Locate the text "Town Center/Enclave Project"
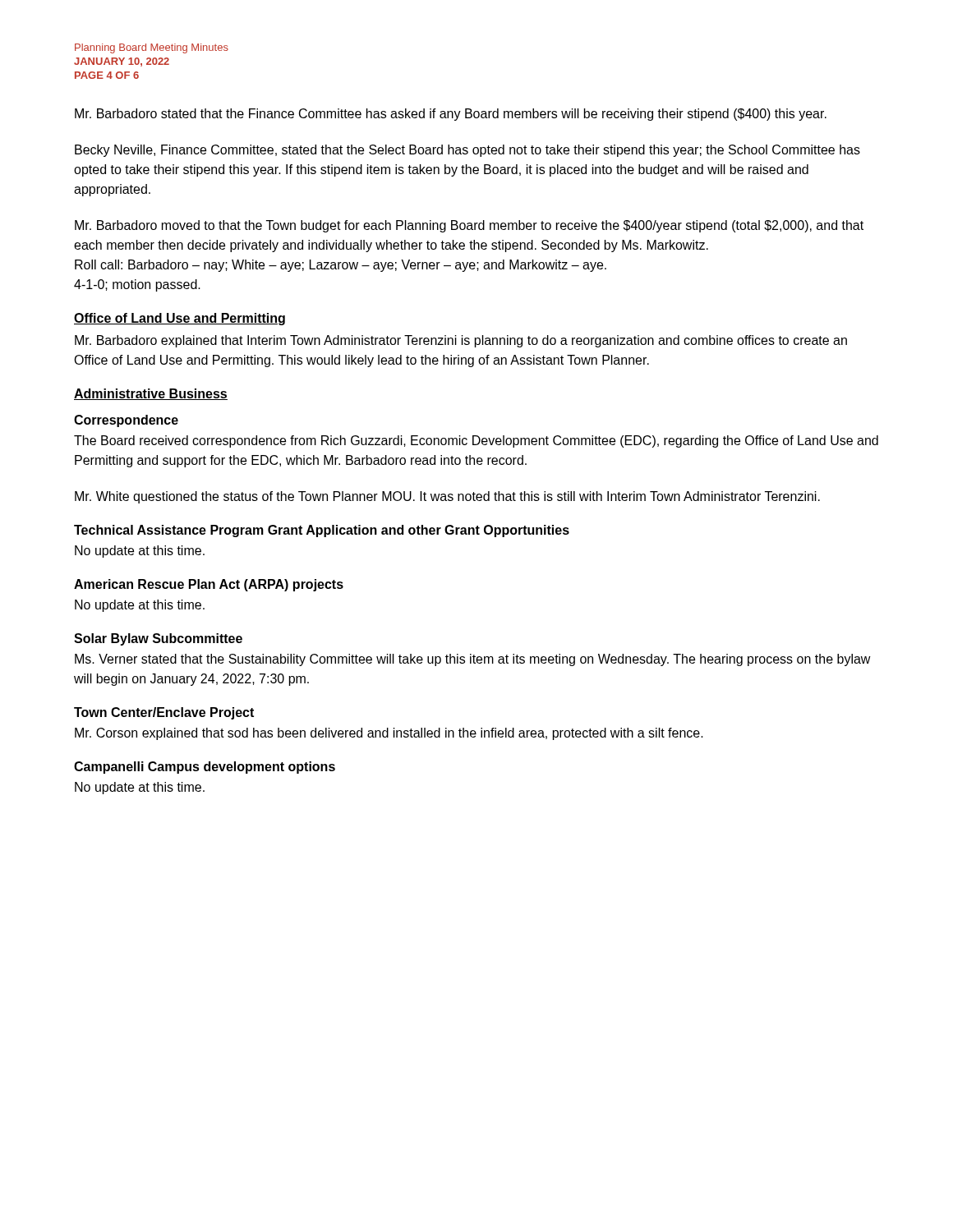Image resolution: width=953 pixels, height=1232 pixels. 164,713
